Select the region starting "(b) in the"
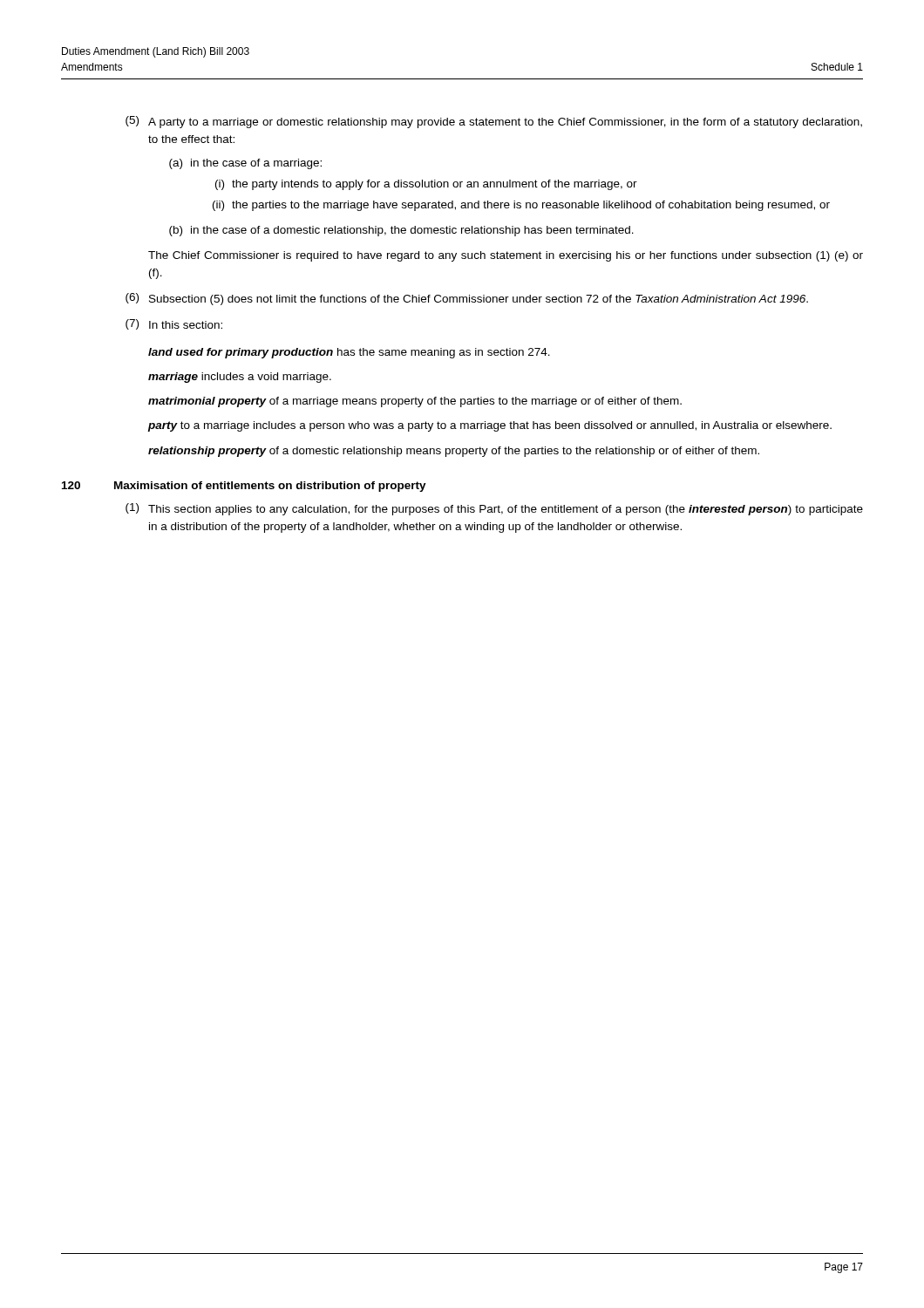 (506, 231)
